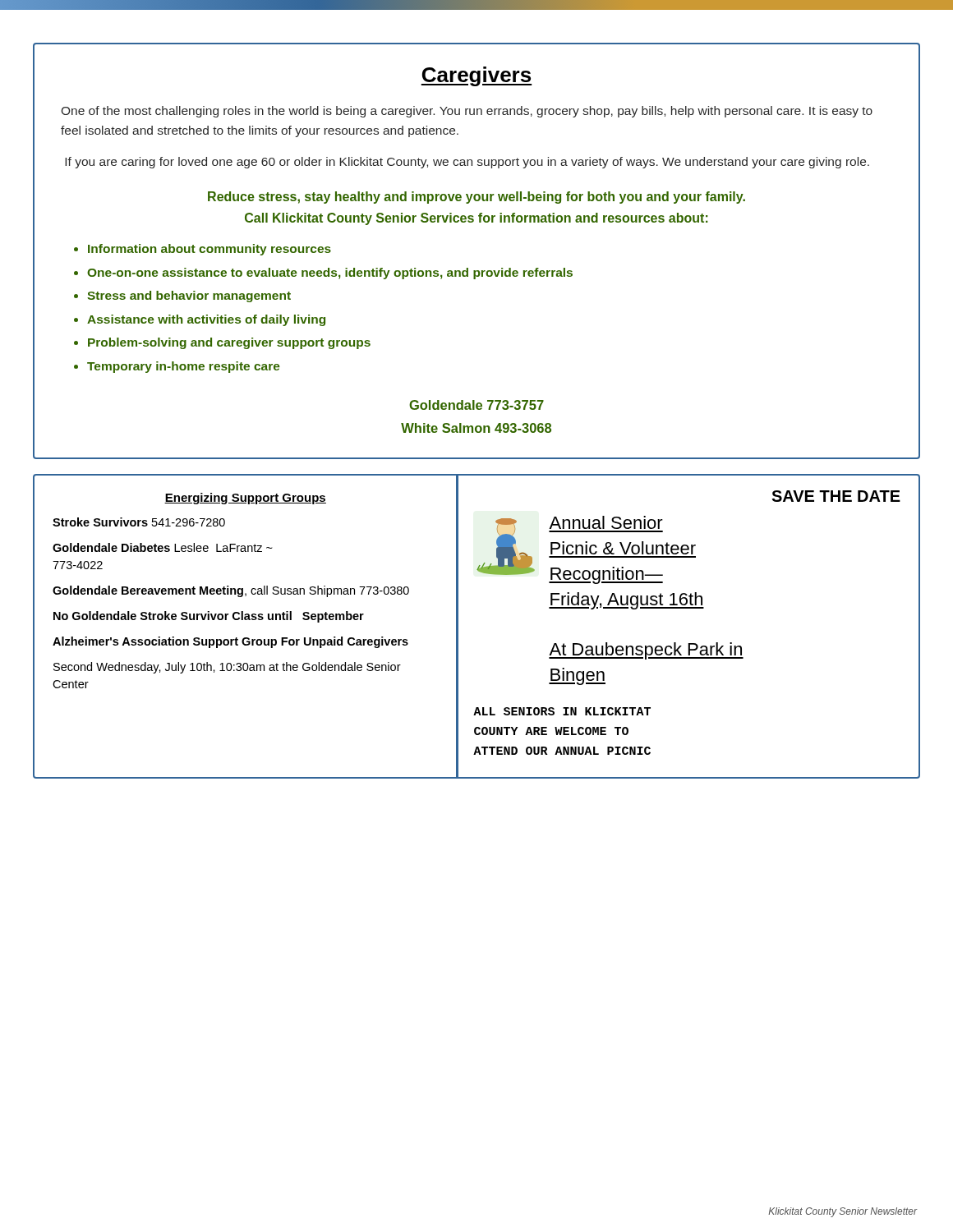Locate the text that says "SAVE THE DATE"
953x1232 pixels.
[836, 496]
